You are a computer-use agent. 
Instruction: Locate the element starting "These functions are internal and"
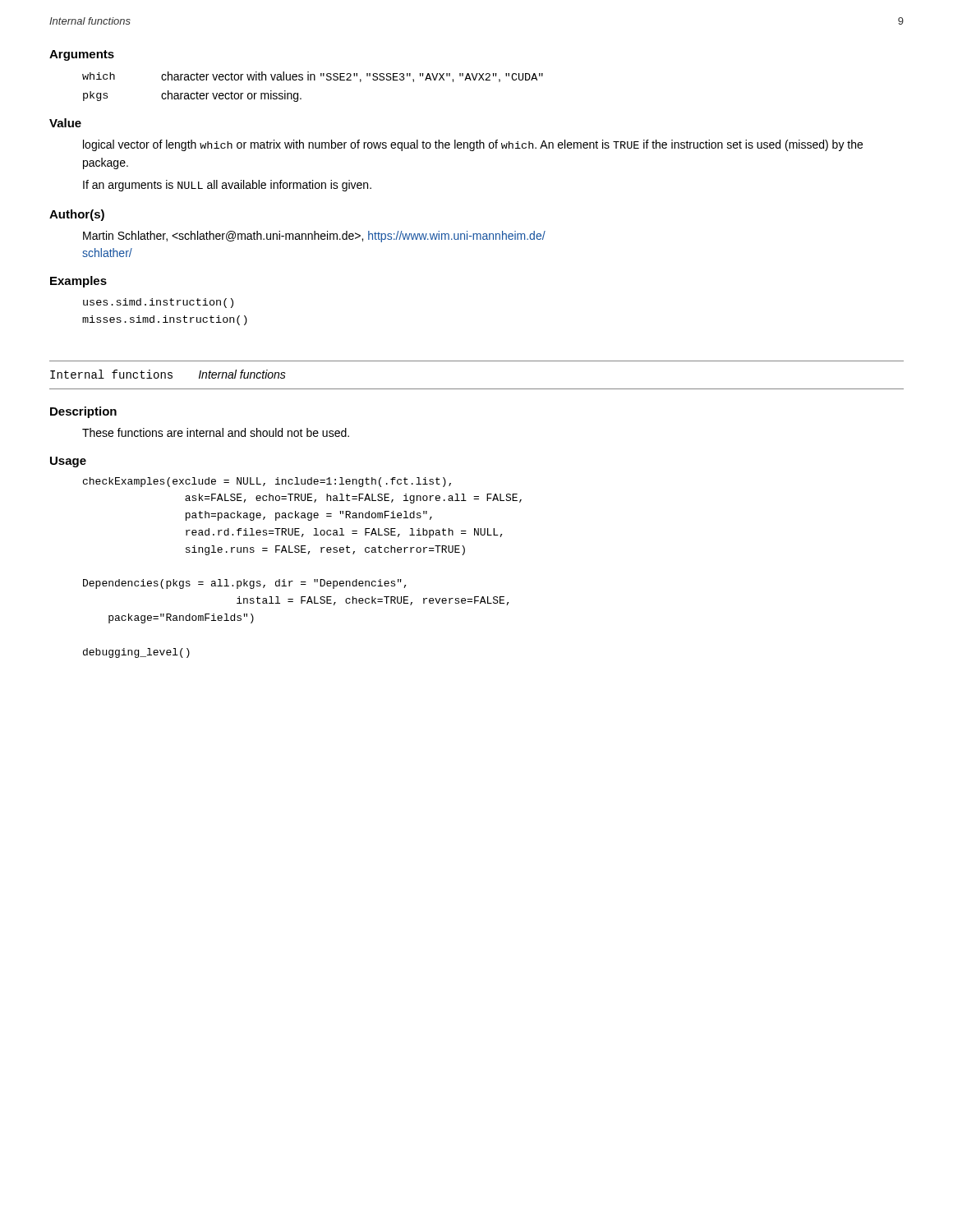click(x=216, y=433)
